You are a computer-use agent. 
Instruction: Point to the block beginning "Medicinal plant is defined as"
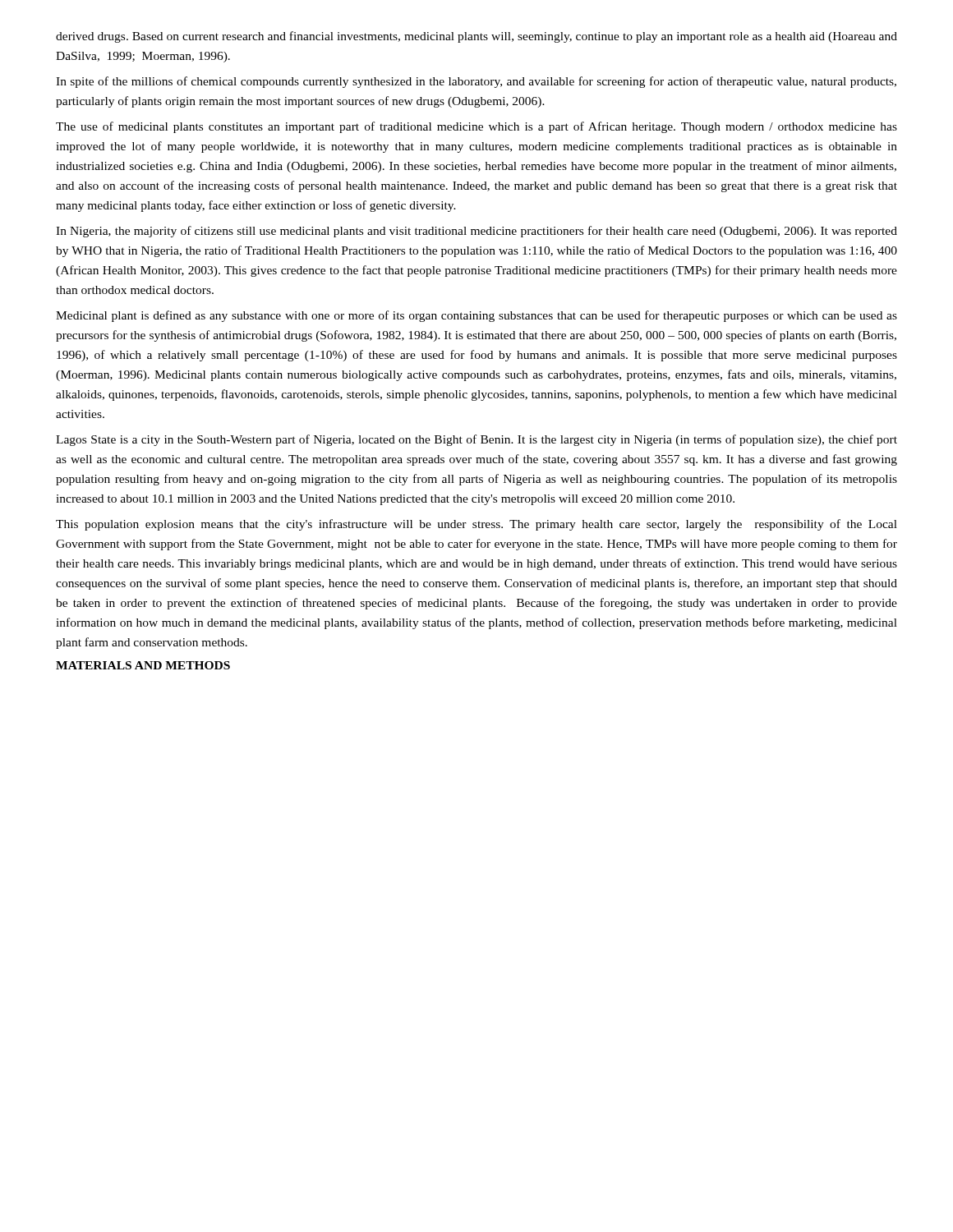(x=476, y=364)
